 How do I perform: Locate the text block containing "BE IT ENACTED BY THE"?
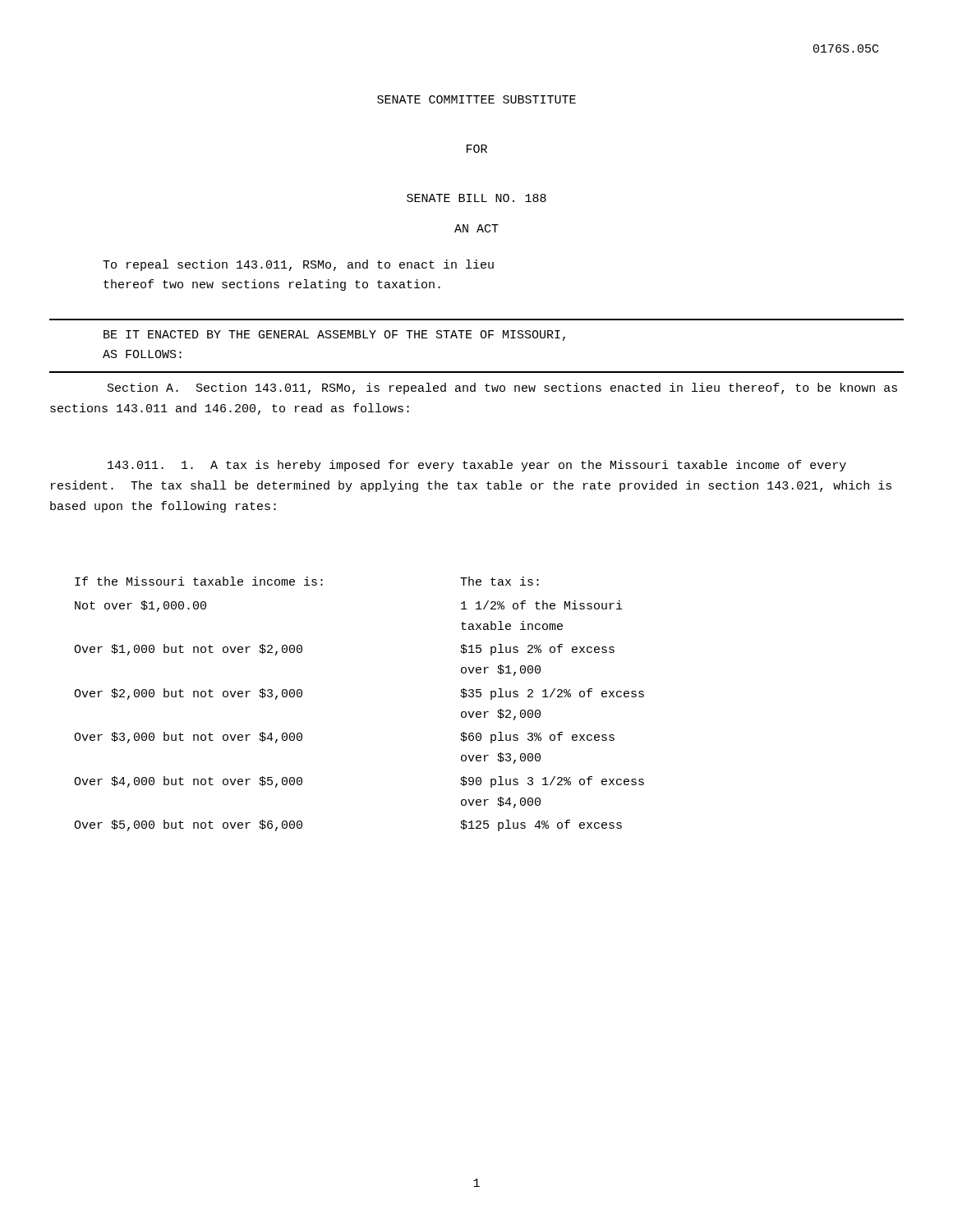pyautogui.click(x=336, y=345)
